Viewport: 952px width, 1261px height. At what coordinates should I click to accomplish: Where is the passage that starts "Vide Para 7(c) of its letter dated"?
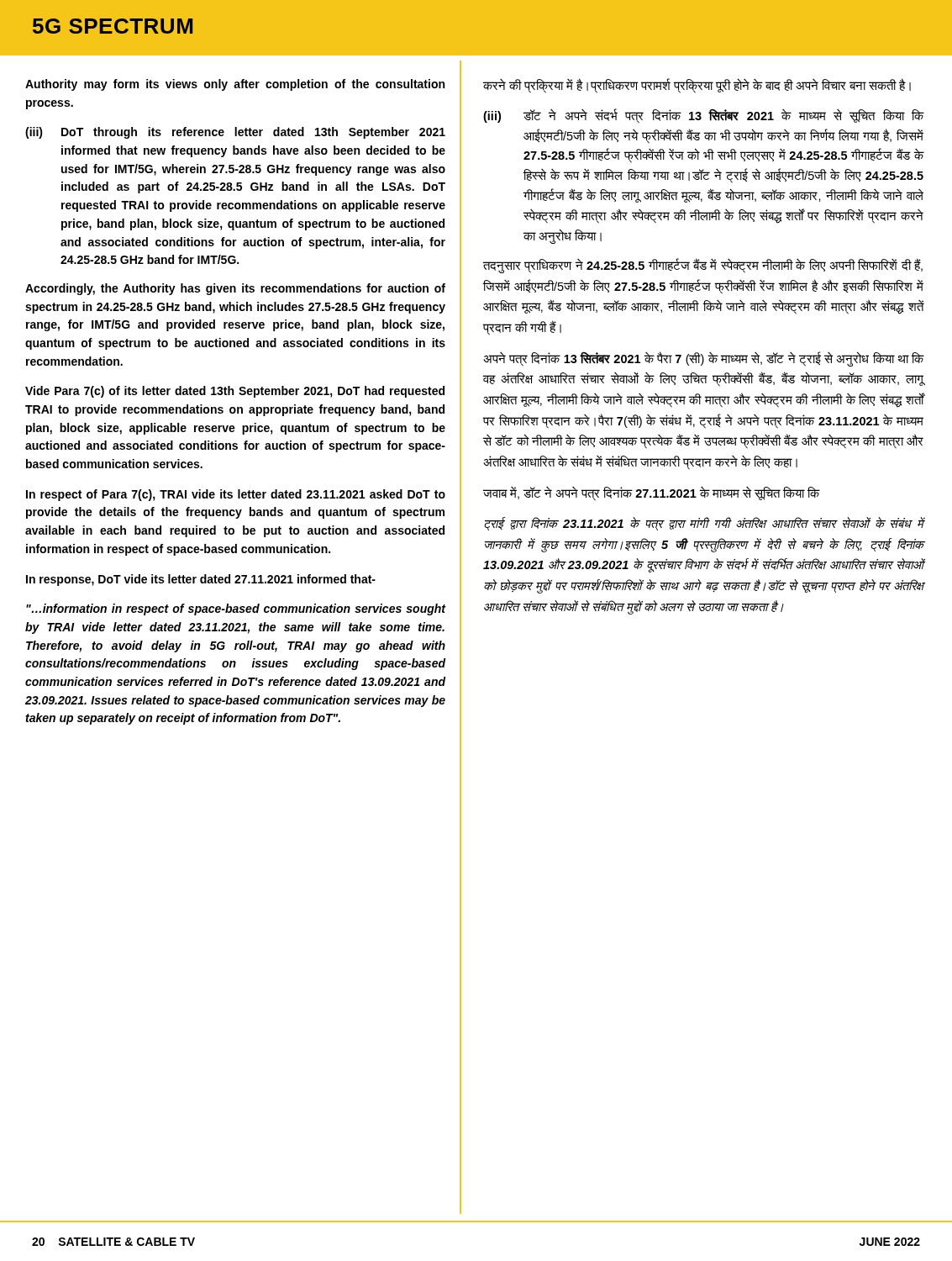(x=235, y=428)
